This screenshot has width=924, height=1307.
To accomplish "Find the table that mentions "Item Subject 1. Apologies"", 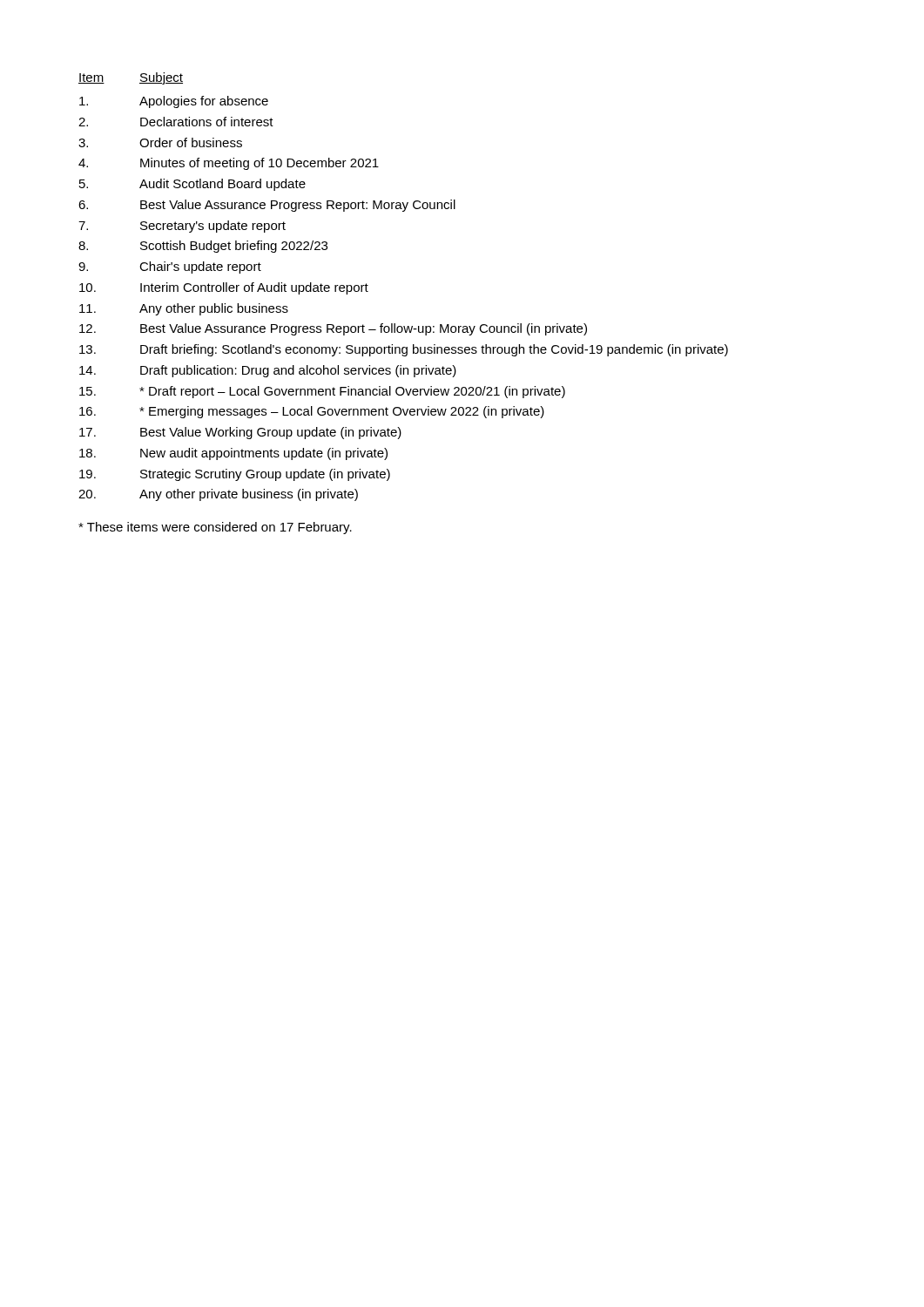I will point(462,287).
